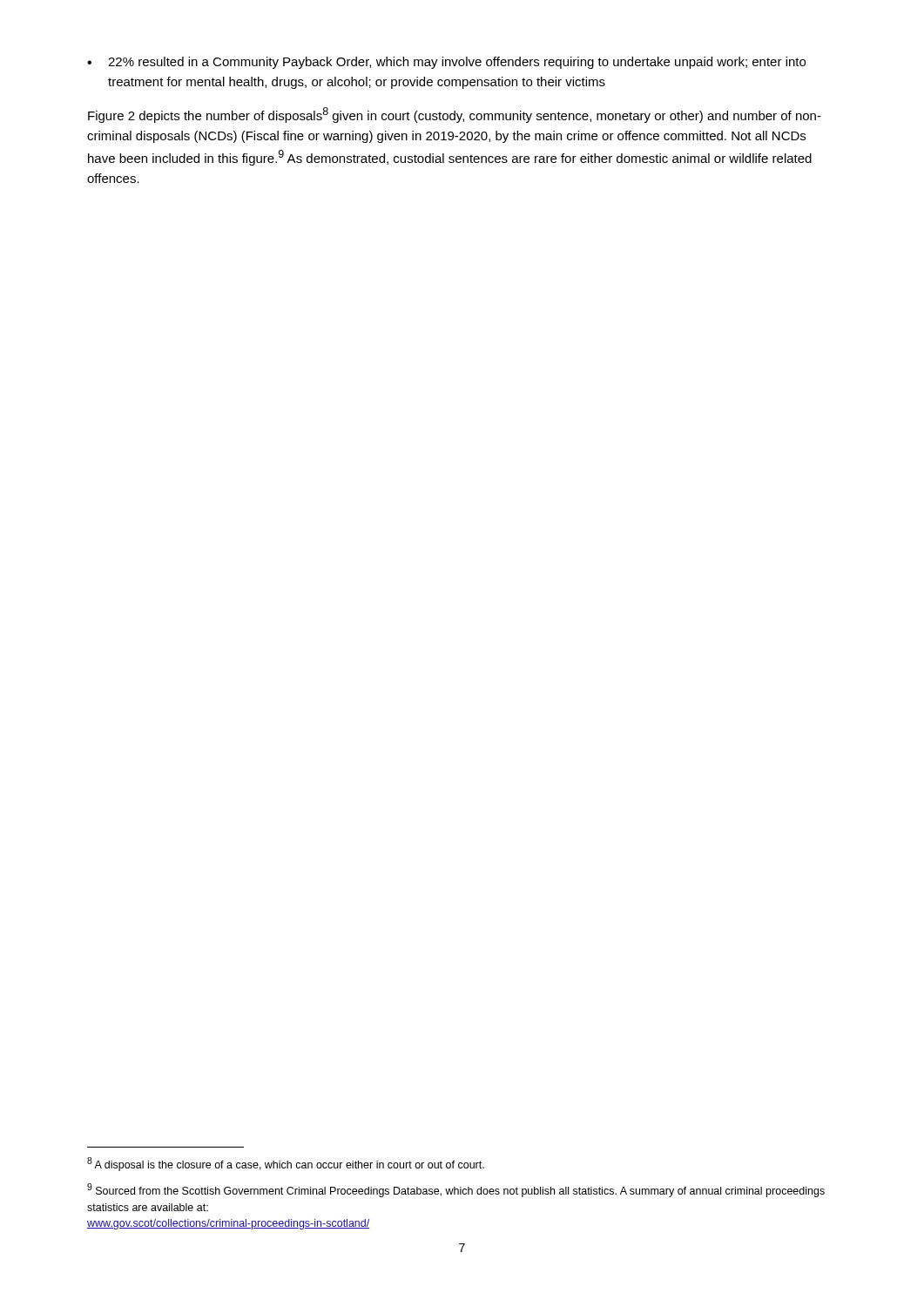Viewport: 924px width, 1307px height.
Task: Where is the passage that starts "• 22% resulted in a Community Payback Order,"?
Action: click(462, 72)
